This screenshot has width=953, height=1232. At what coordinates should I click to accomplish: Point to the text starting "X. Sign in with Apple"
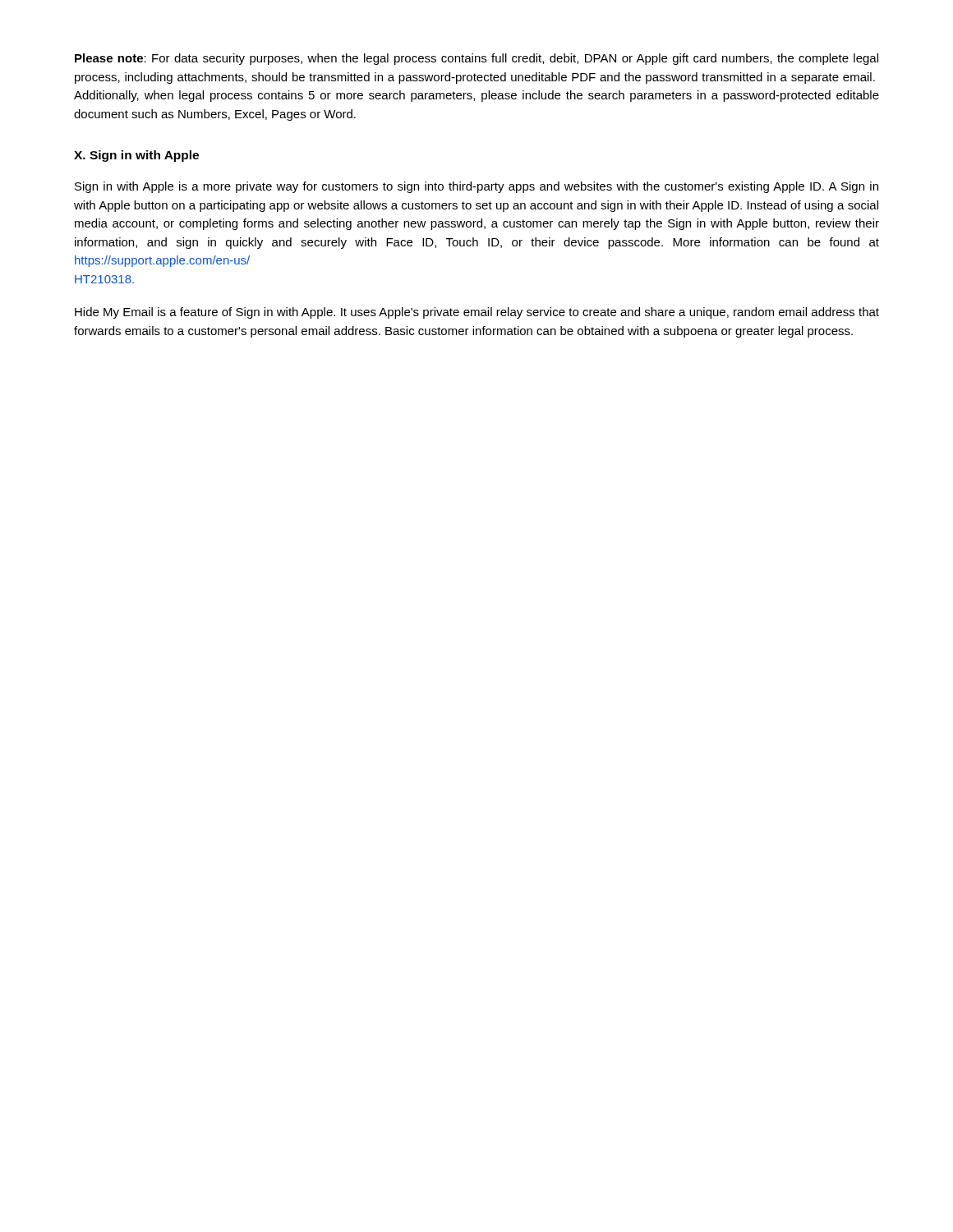(137, 155)
